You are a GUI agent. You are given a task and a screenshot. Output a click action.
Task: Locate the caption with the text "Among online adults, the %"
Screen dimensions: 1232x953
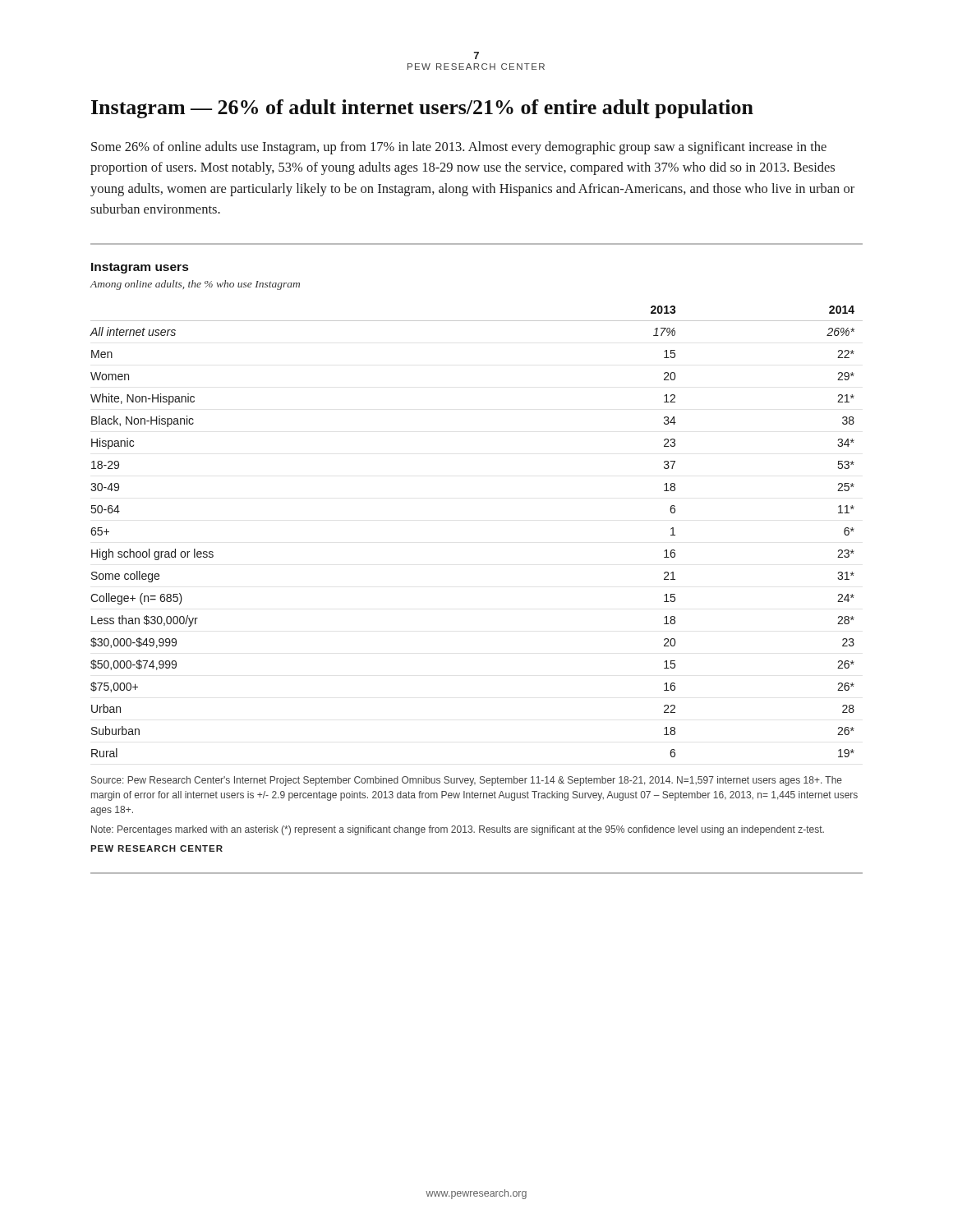(x=195, y=284)
